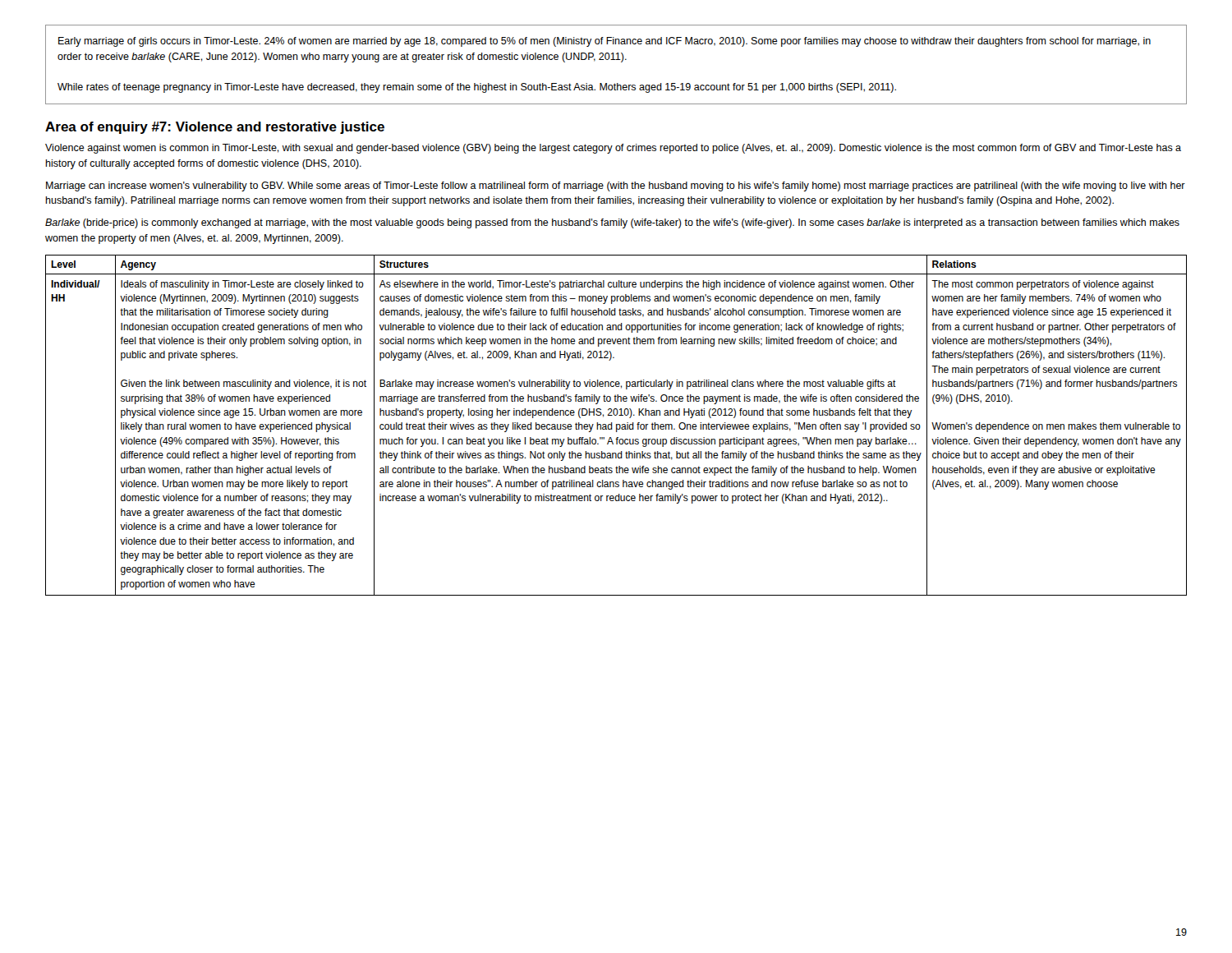Select the passage starting "Area of enquiry #7: Violence and"

pyautogui.click(x=215, y=127)
